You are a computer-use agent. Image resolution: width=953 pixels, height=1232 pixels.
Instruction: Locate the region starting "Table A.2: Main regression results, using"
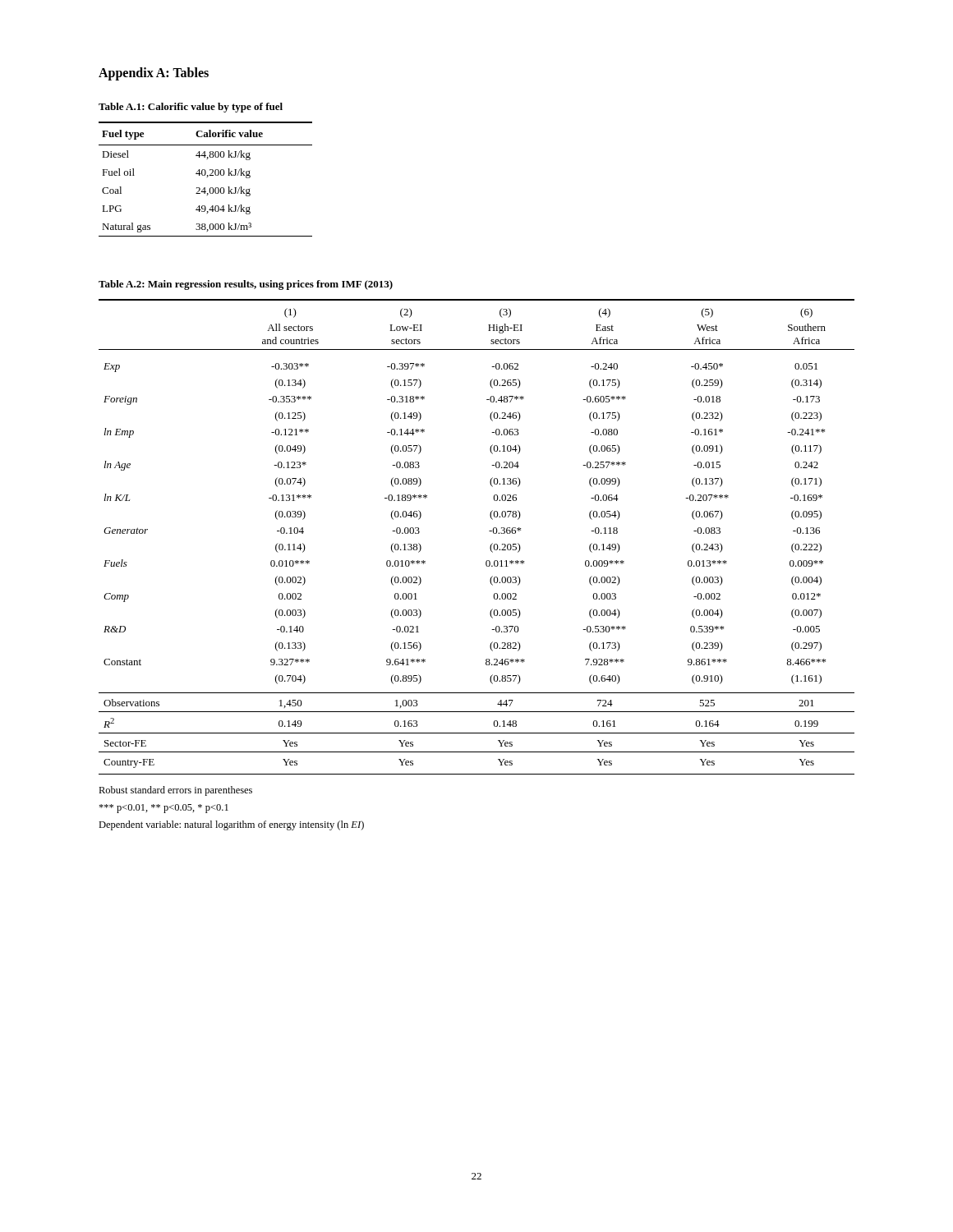pyautogui.click(x=246, y=284)
